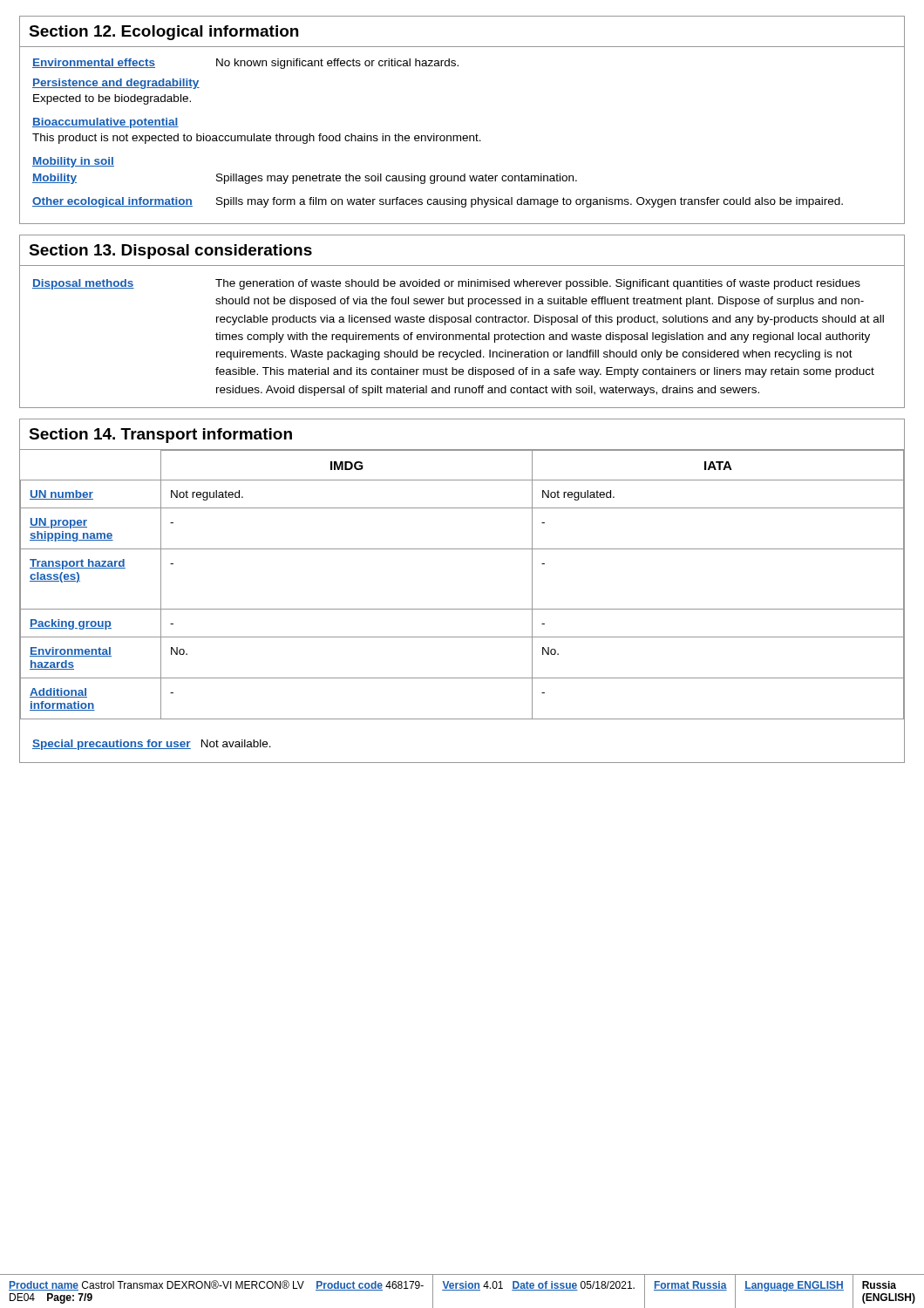This screenshot has width=924, height=1308.
Task: Find "Expected to be biodegradable." on this page
Action: [112, 98]
